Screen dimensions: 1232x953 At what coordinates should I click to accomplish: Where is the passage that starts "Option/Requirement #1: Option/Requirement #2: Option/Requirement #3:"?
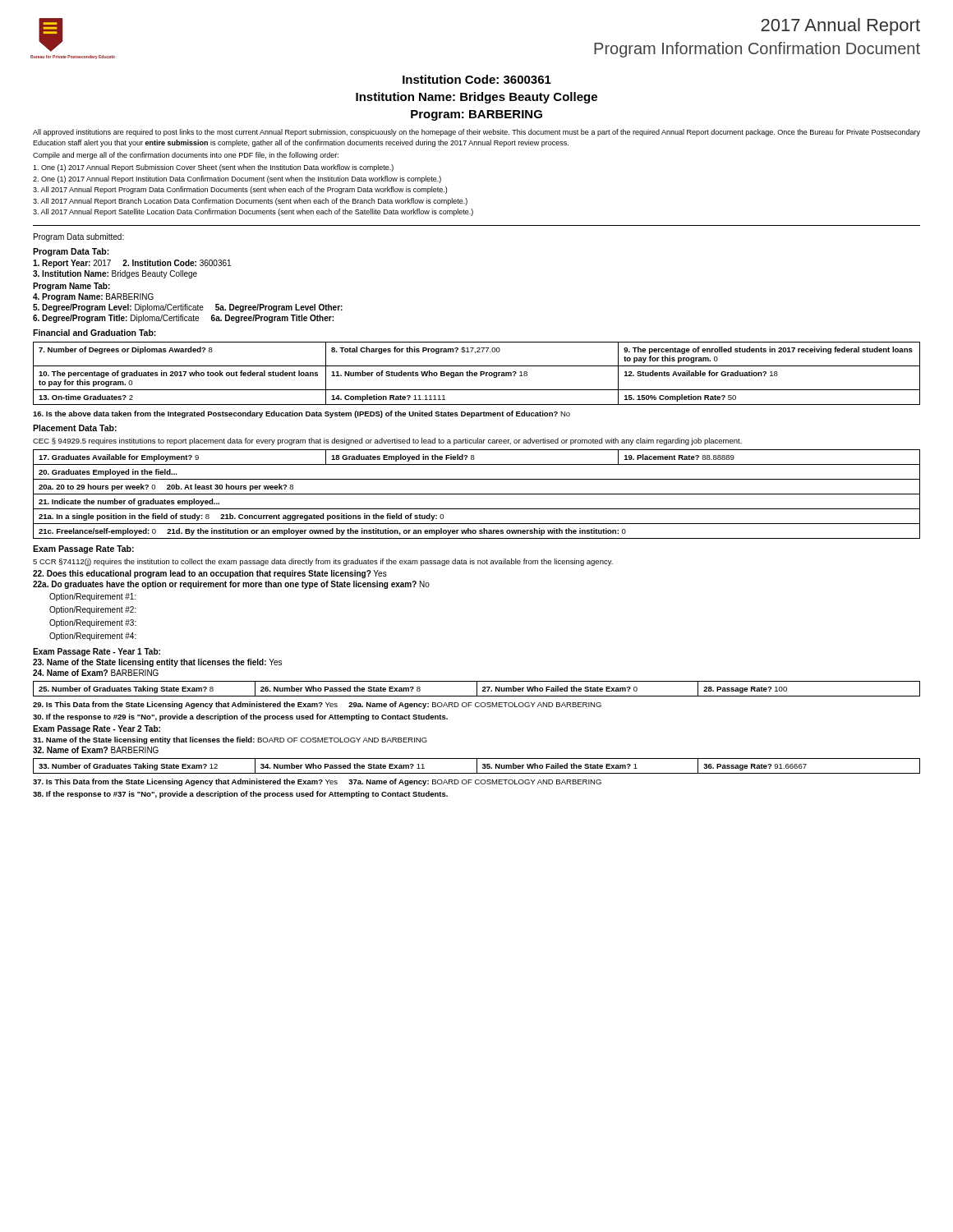(93, 616)
